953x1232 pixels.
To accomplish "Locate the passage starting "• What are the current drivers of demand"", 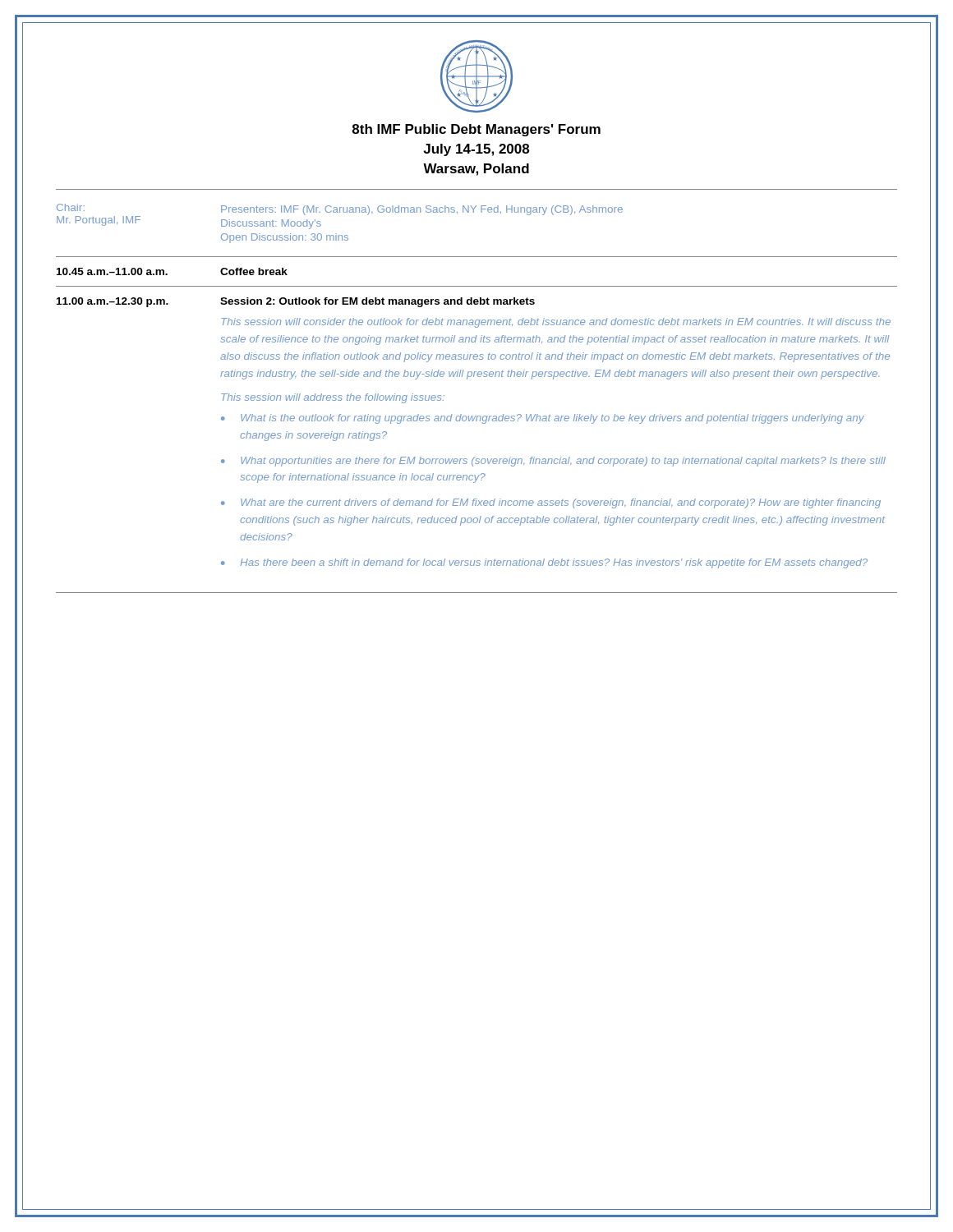I will click(559, 521).
